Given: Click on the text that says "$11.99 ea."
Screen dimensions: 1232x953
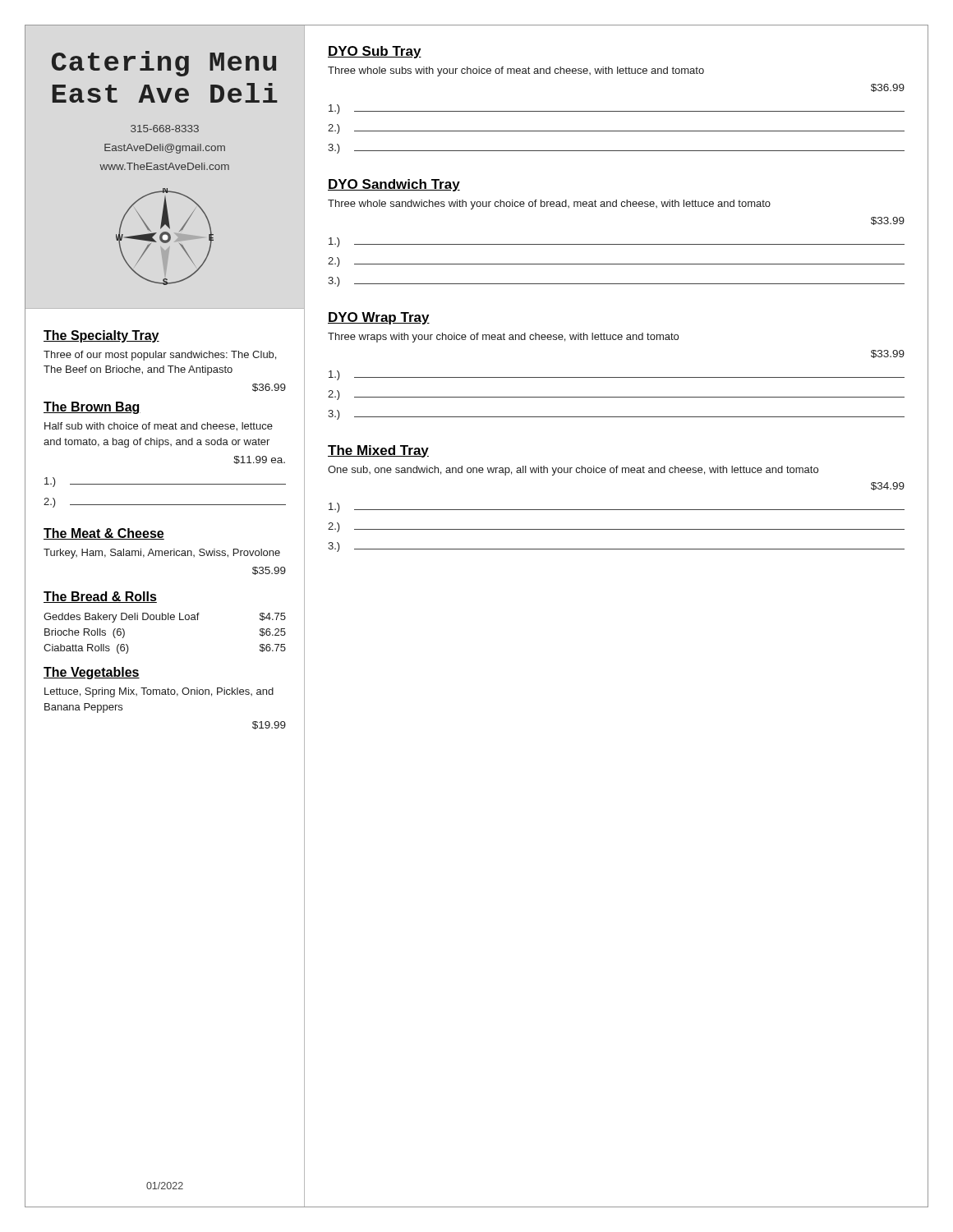Looking at the screenshot, I should [260, 460].
